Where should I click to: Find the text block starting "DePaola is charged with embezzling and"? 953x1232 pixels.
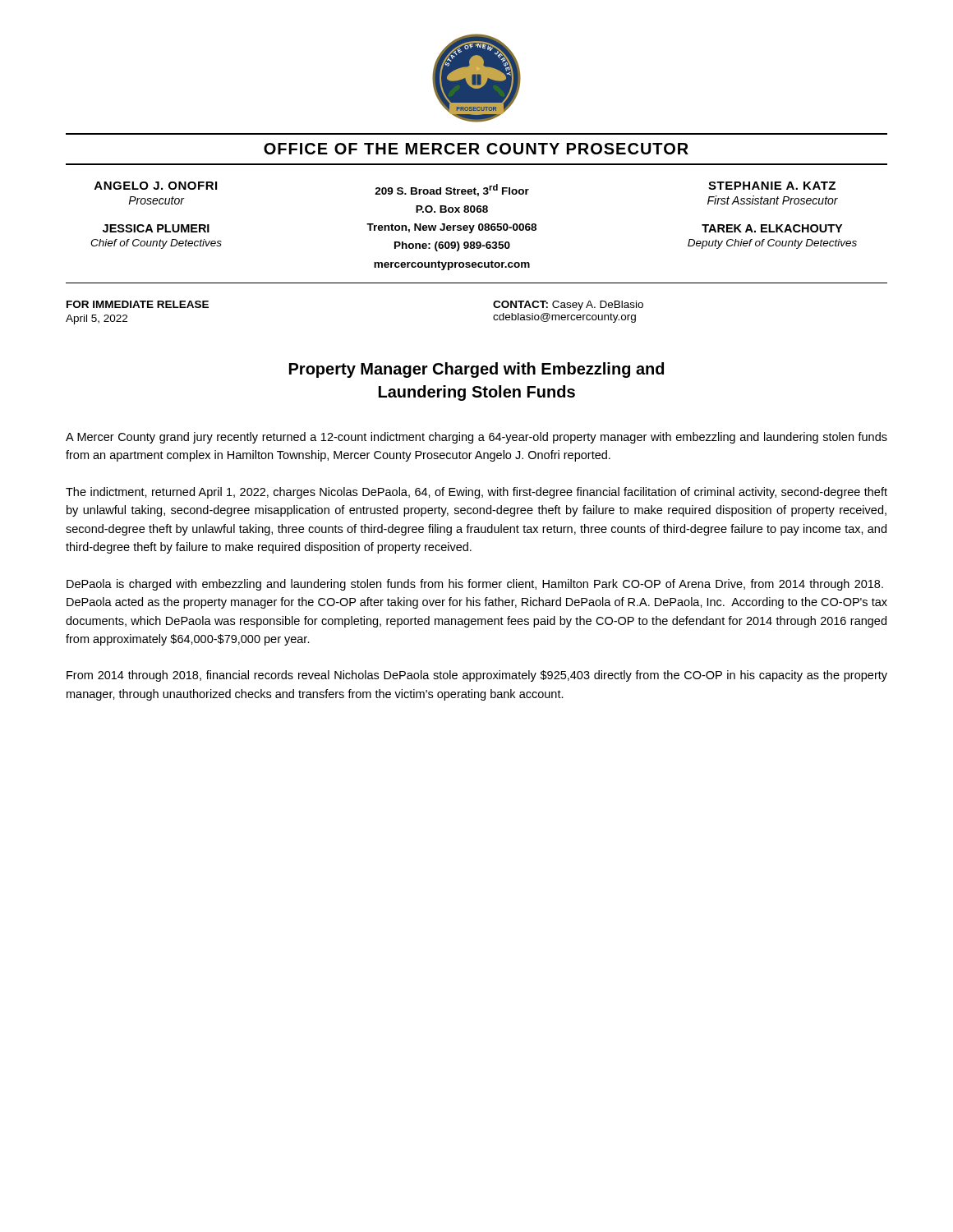click(476, 611)
